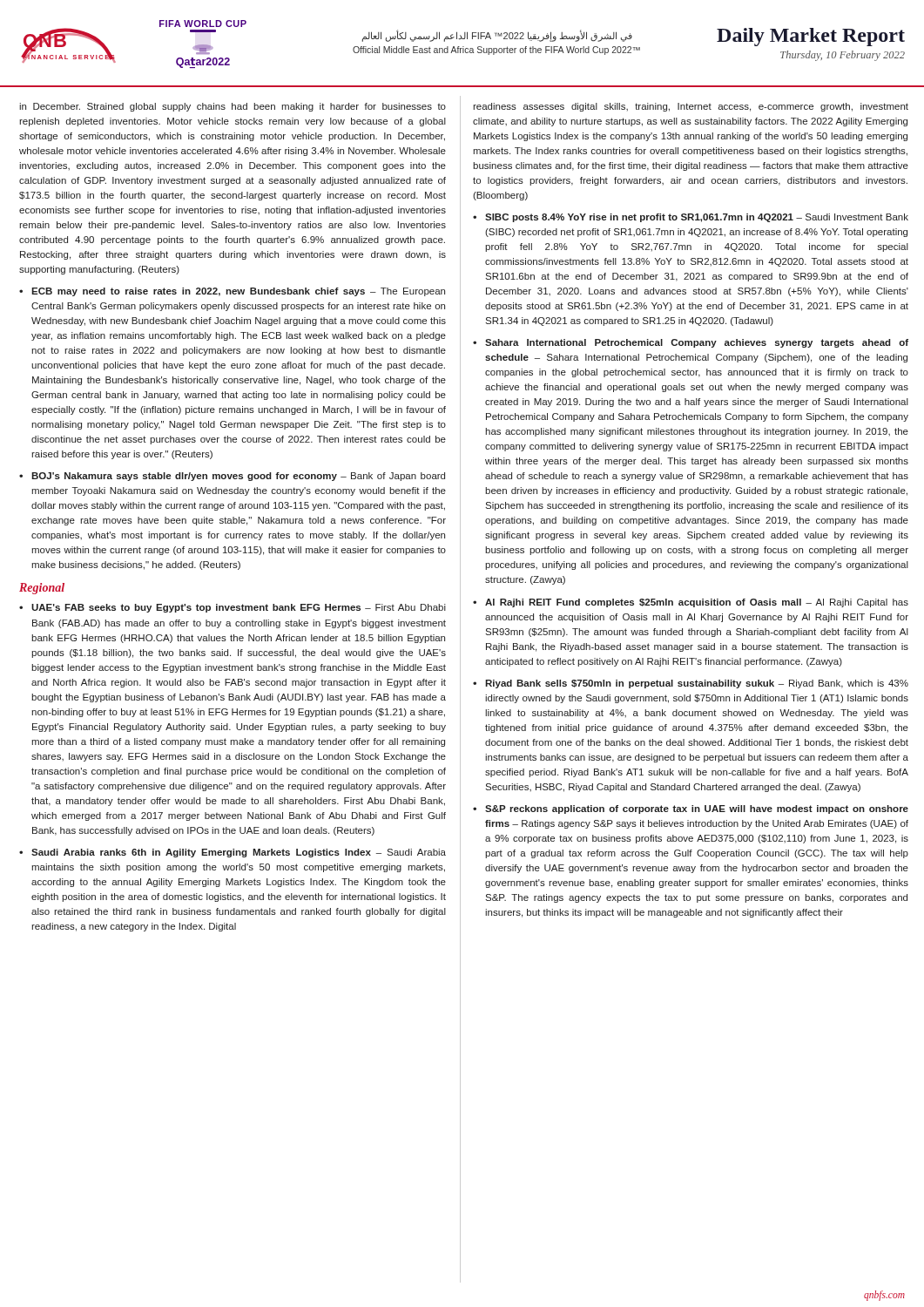Viewport: 924px width, 1307px height.
Task: Click the passage that begins "Sahara International Petrochemical Company achieves synergy targets ahead"
Action: coord(697,461)
